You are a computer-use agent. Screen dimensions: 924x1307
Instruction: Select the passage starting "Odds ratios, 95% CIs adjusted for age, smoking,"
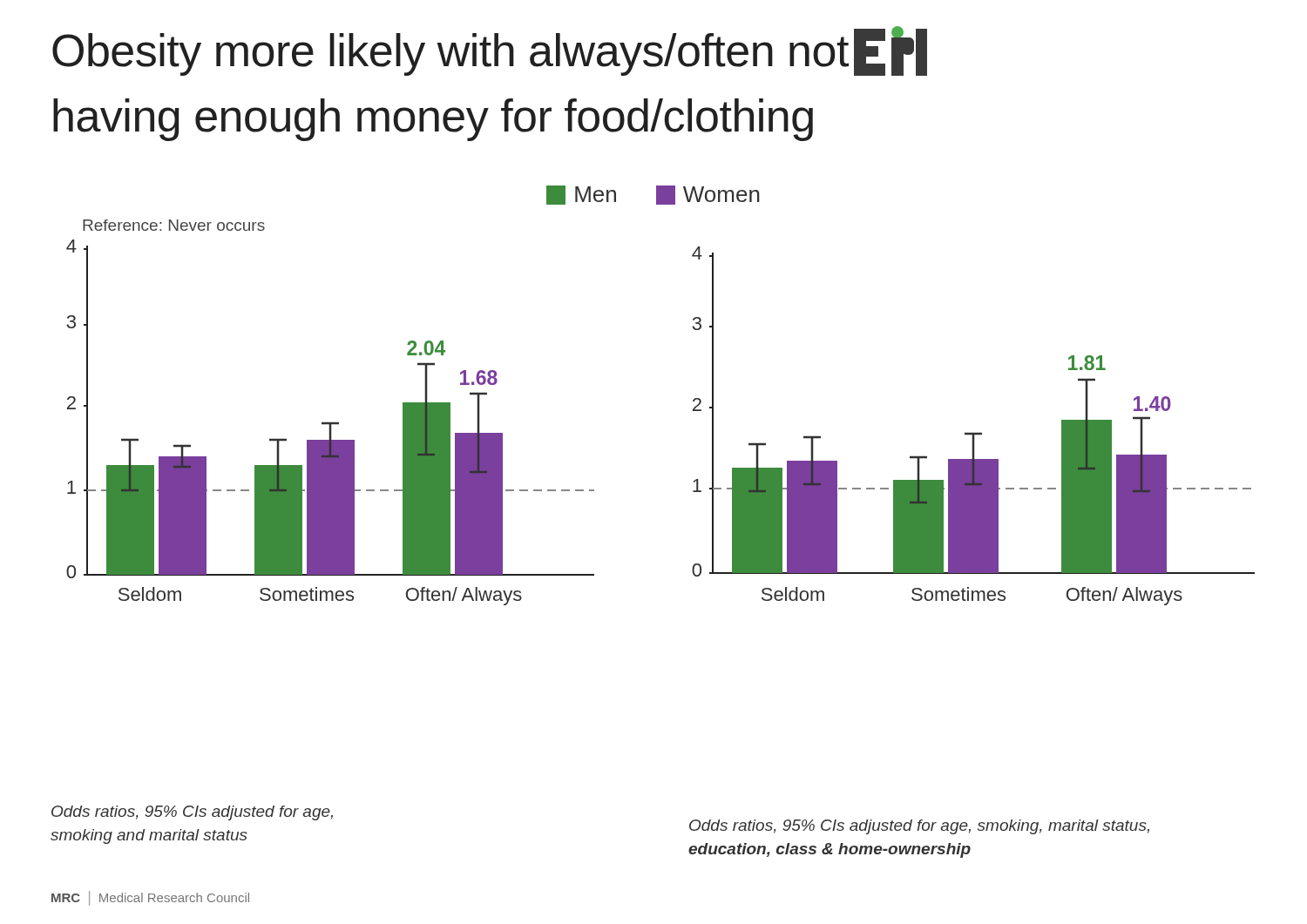[x=920, y=837]
